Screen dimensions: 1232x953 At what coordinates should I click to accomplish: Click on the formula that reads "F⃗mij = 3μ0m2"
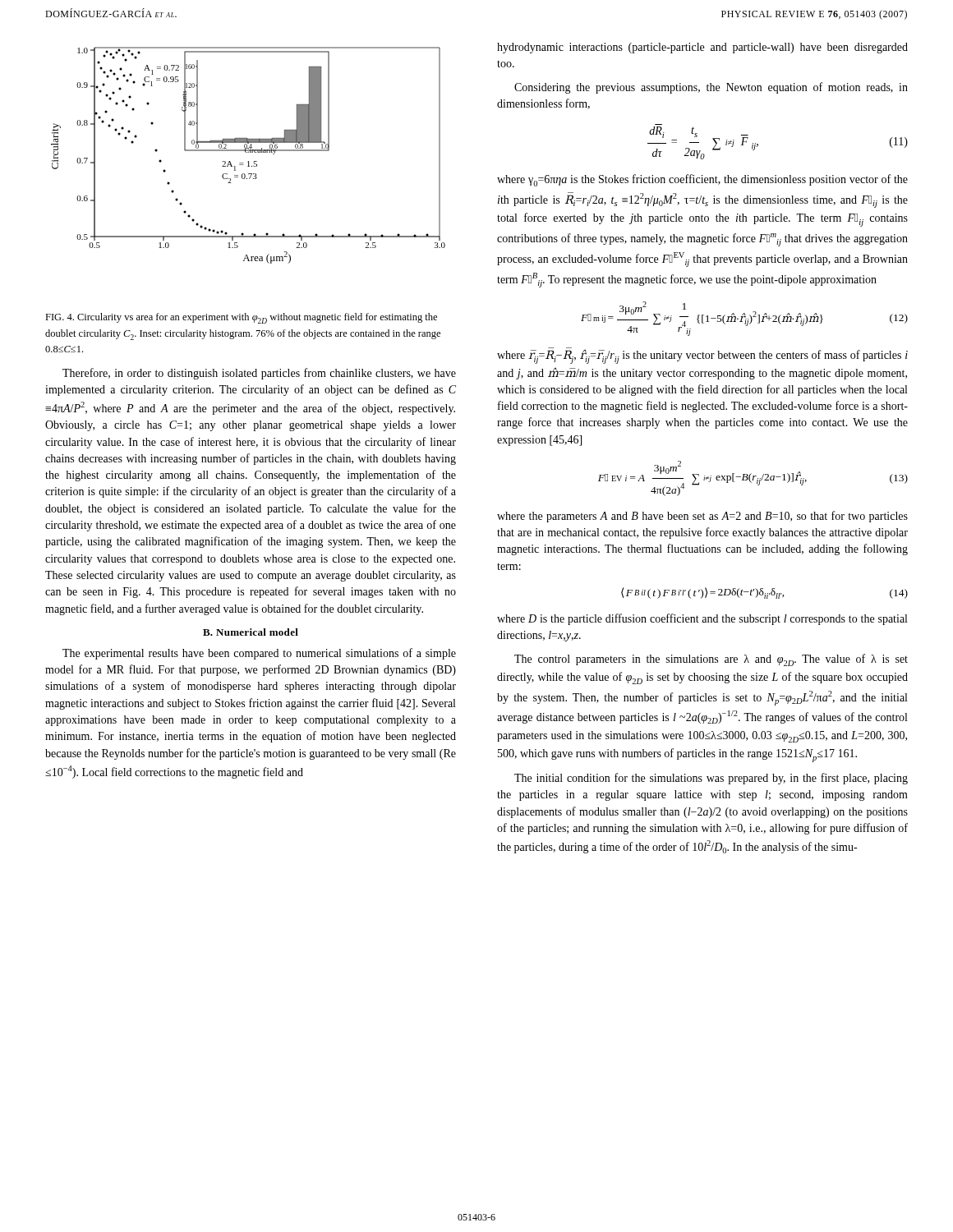coord(744,318)
